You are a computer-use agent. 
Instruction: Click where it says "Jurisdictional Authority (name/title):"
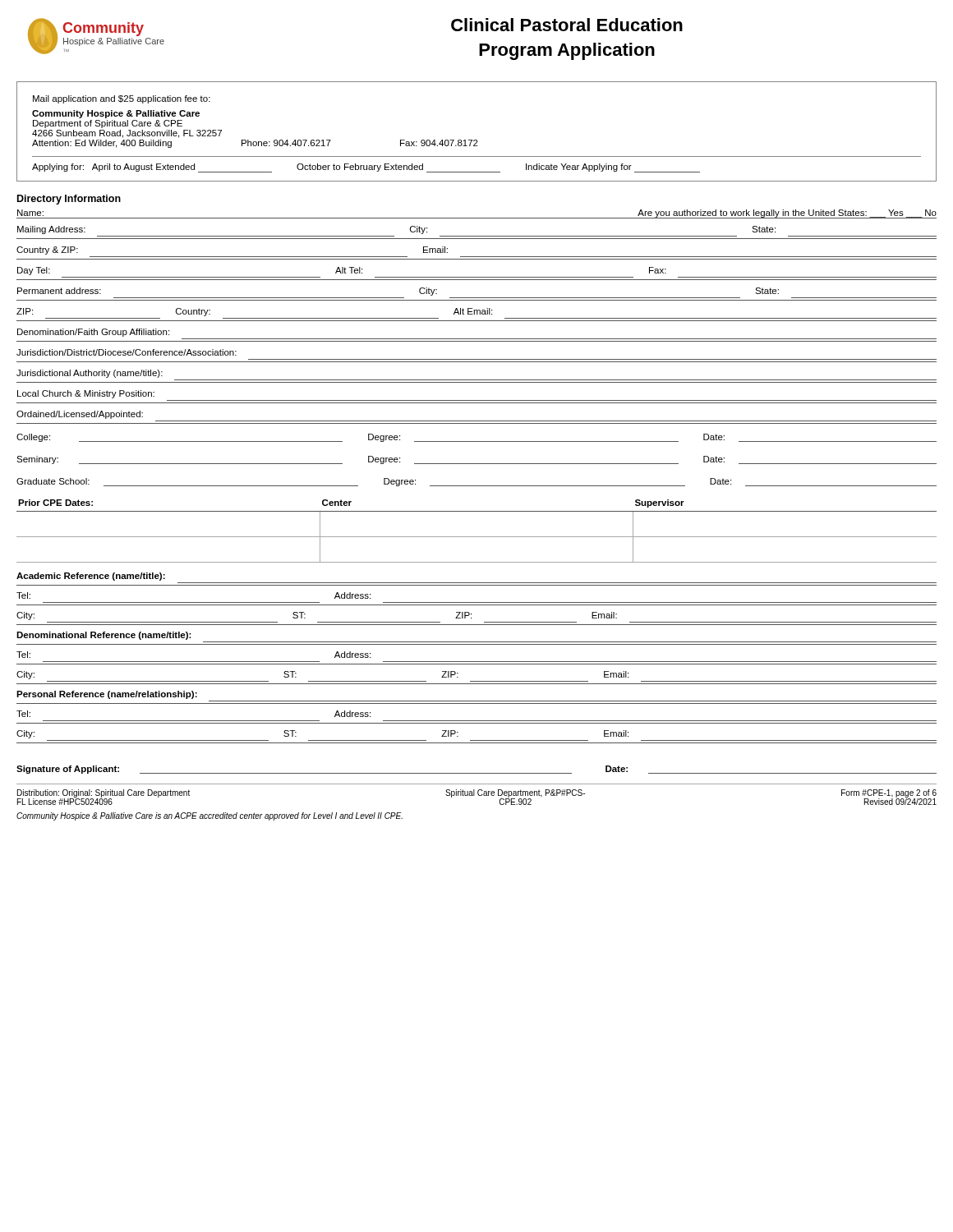coord(476,374)
